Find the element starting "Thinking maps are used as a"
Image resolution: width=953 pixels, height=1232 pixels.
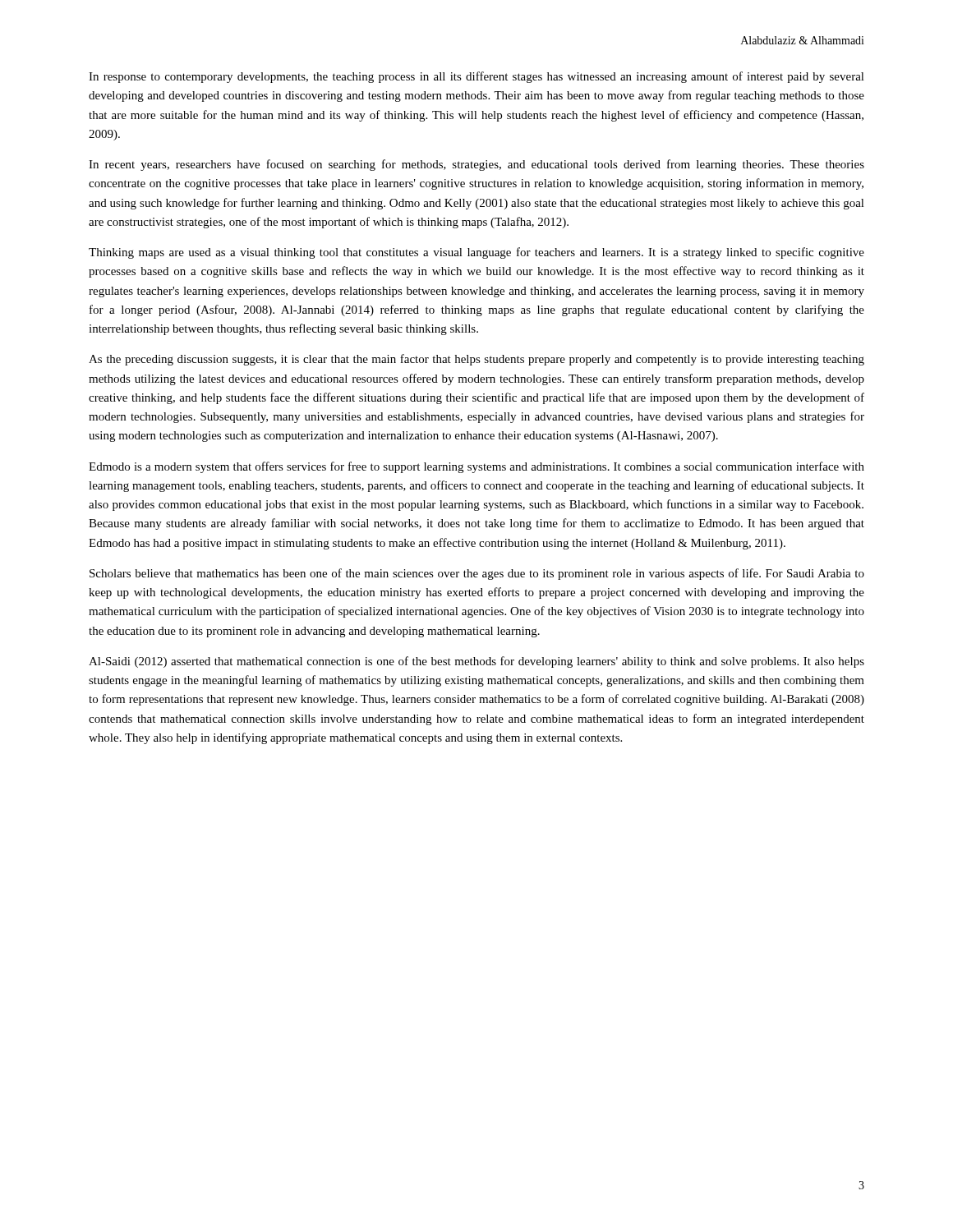(x=476, y=290)
